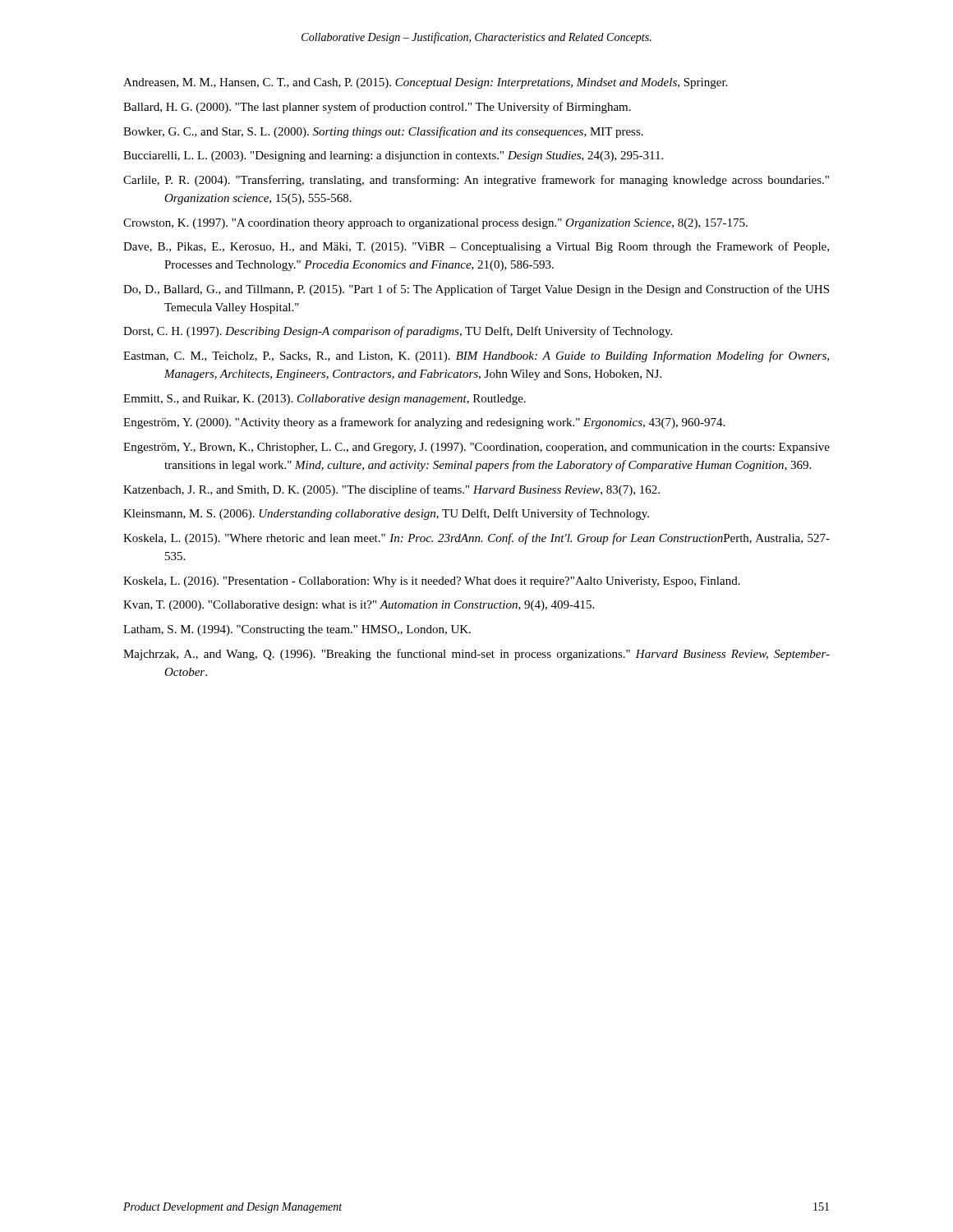Find the list item with the text "Engeström, Y. (2000). "Activity theory as a"

point(424,422)
